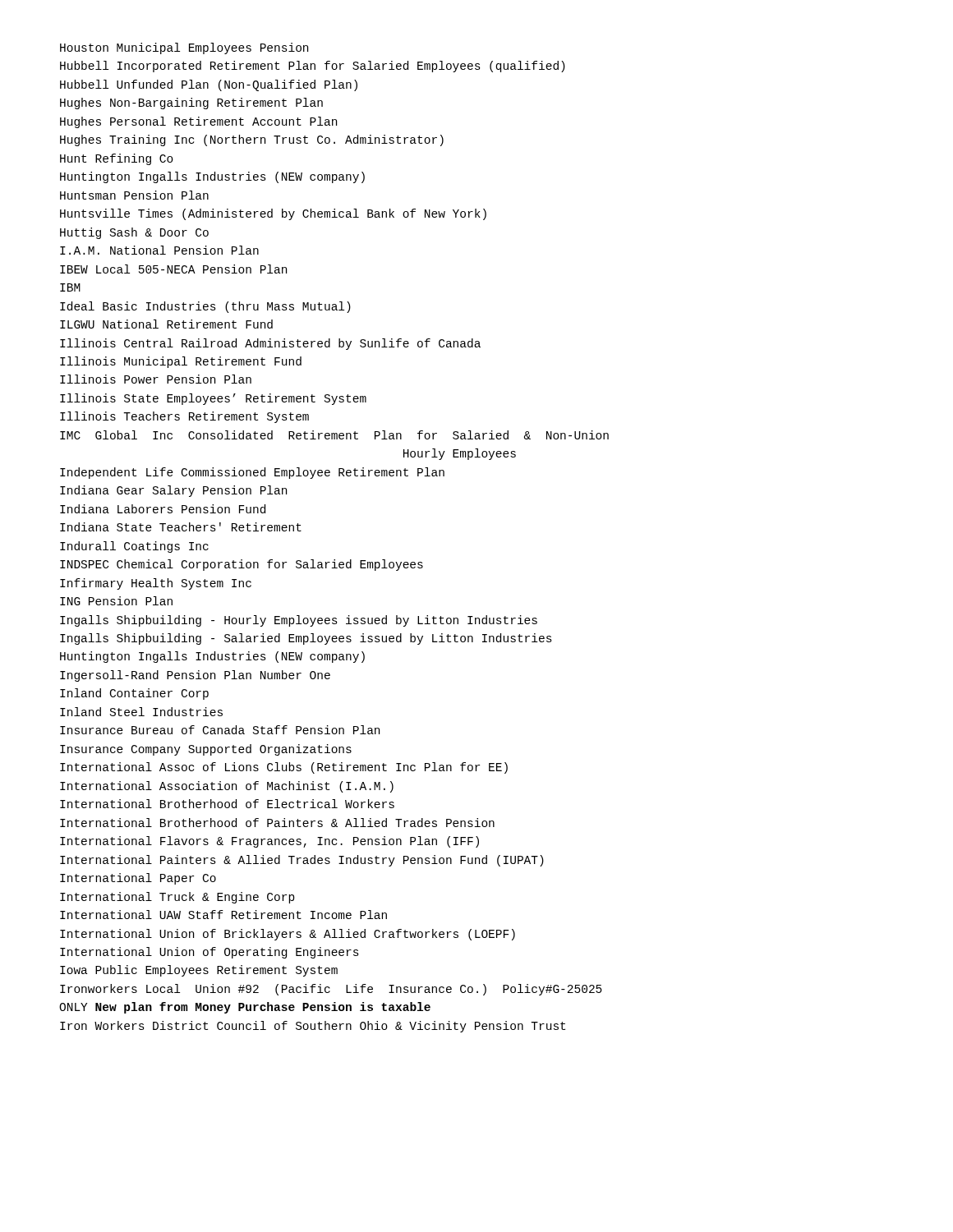Click where it says "Indiana State Teachers' Retirement"

181,528
